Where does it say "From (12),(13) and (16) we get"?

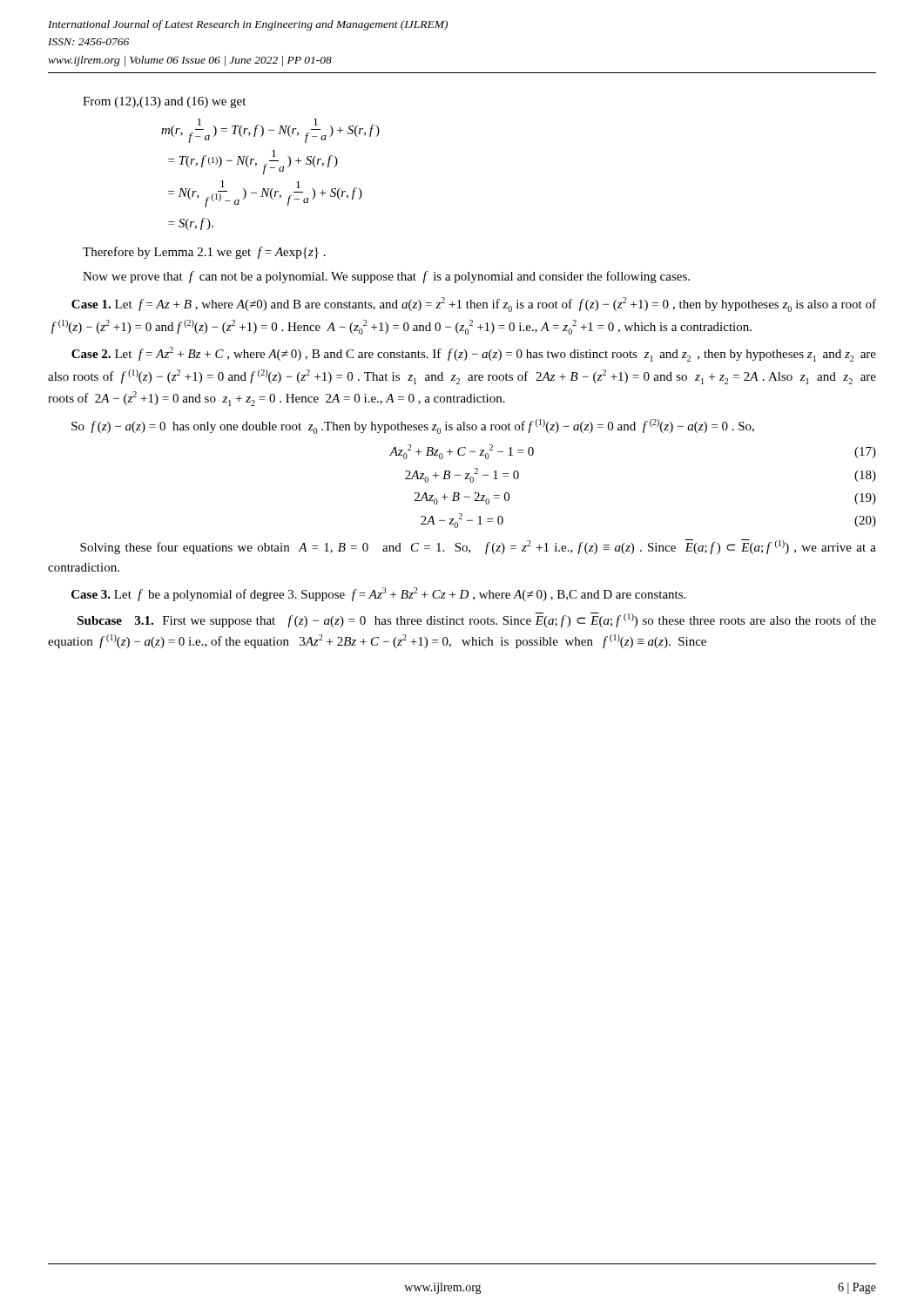point(164,101)
